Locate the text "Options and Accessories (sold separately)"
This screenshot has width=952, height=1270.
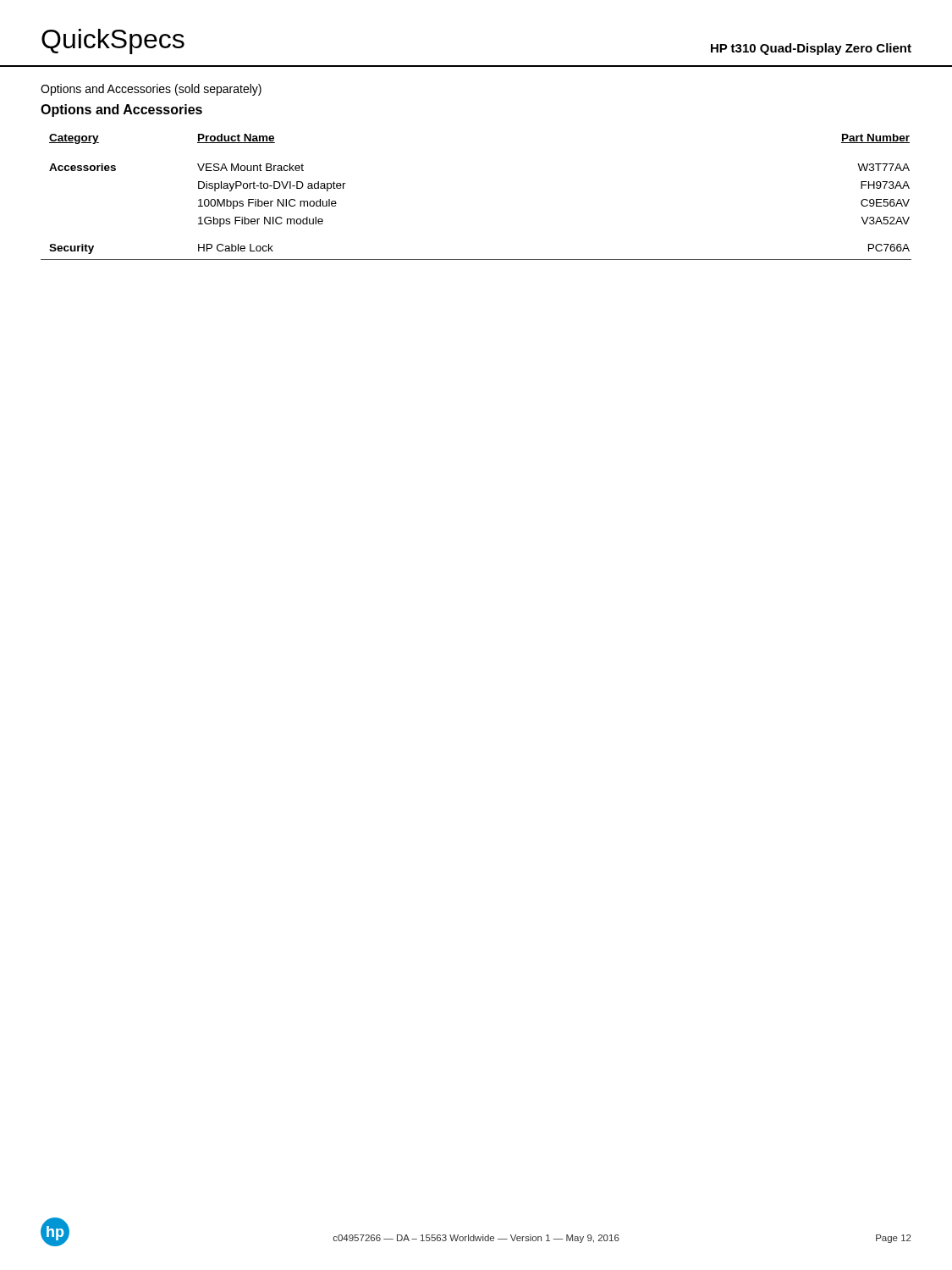pyautogui.click(x=151, y=89)
